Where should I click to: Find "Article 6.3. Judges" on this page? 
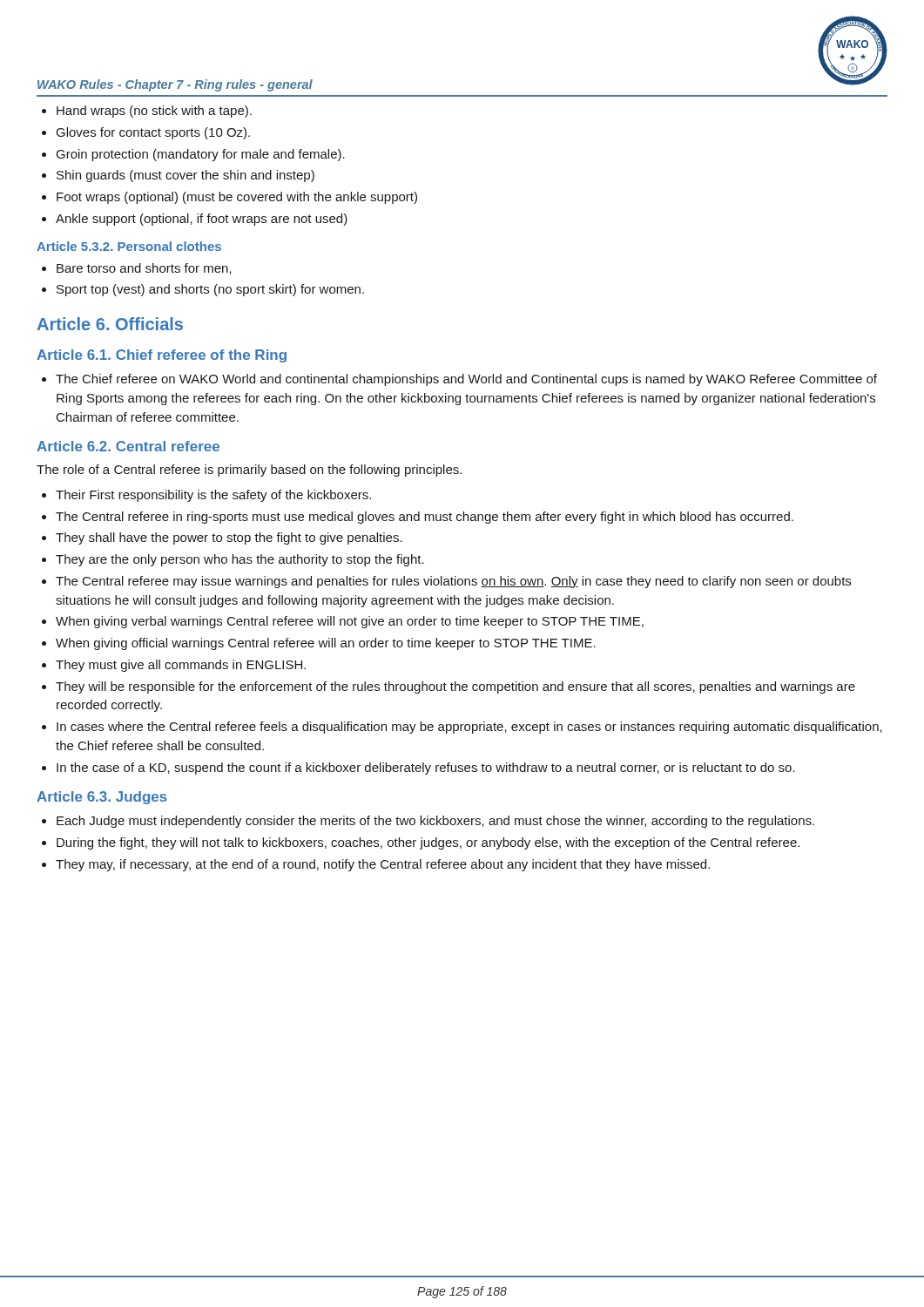pos(102,797)
